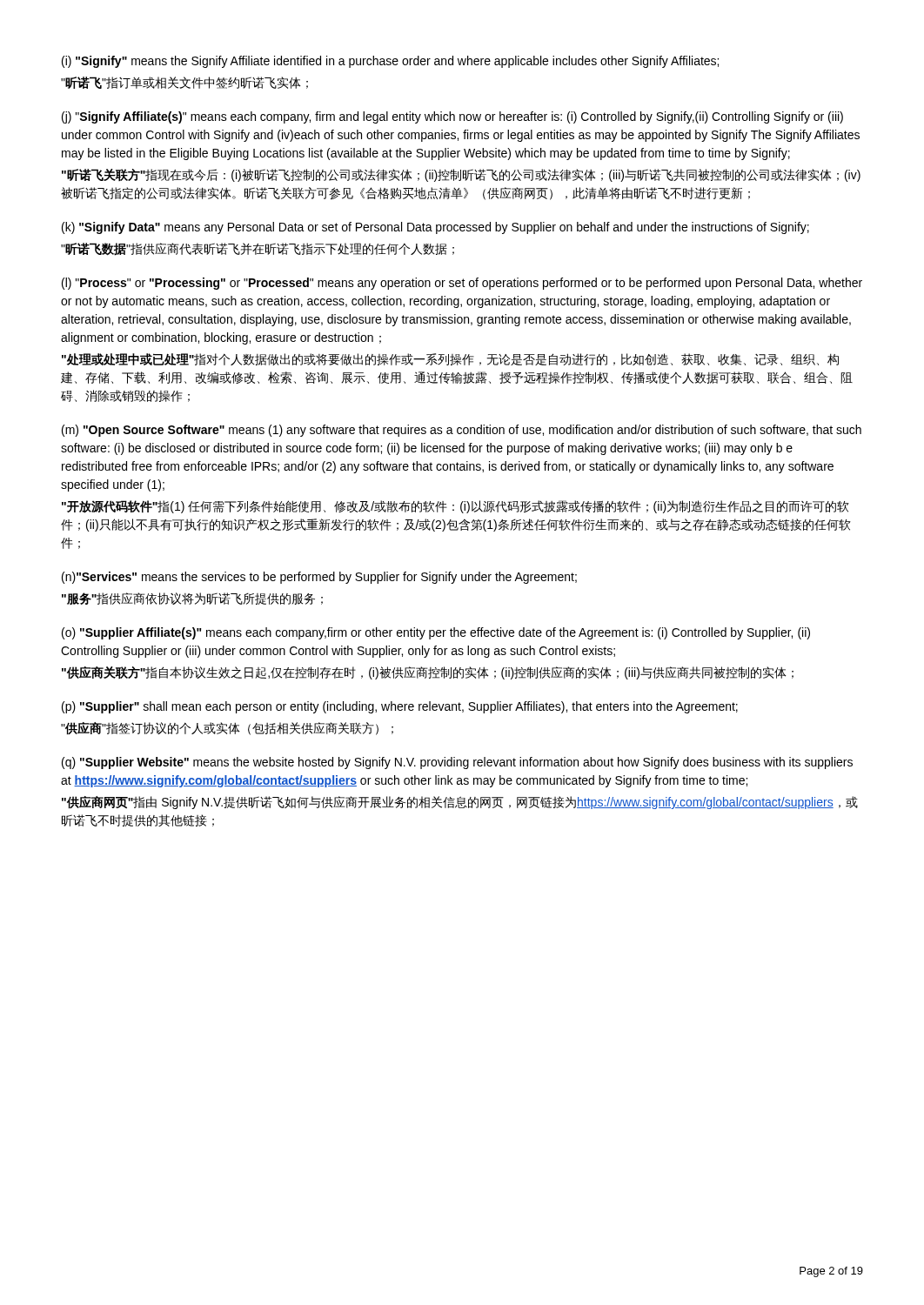Point to the block starting "(j) "Signify Affiliate(s)" means"
The image size is (924, 1305).
point(462,155)
